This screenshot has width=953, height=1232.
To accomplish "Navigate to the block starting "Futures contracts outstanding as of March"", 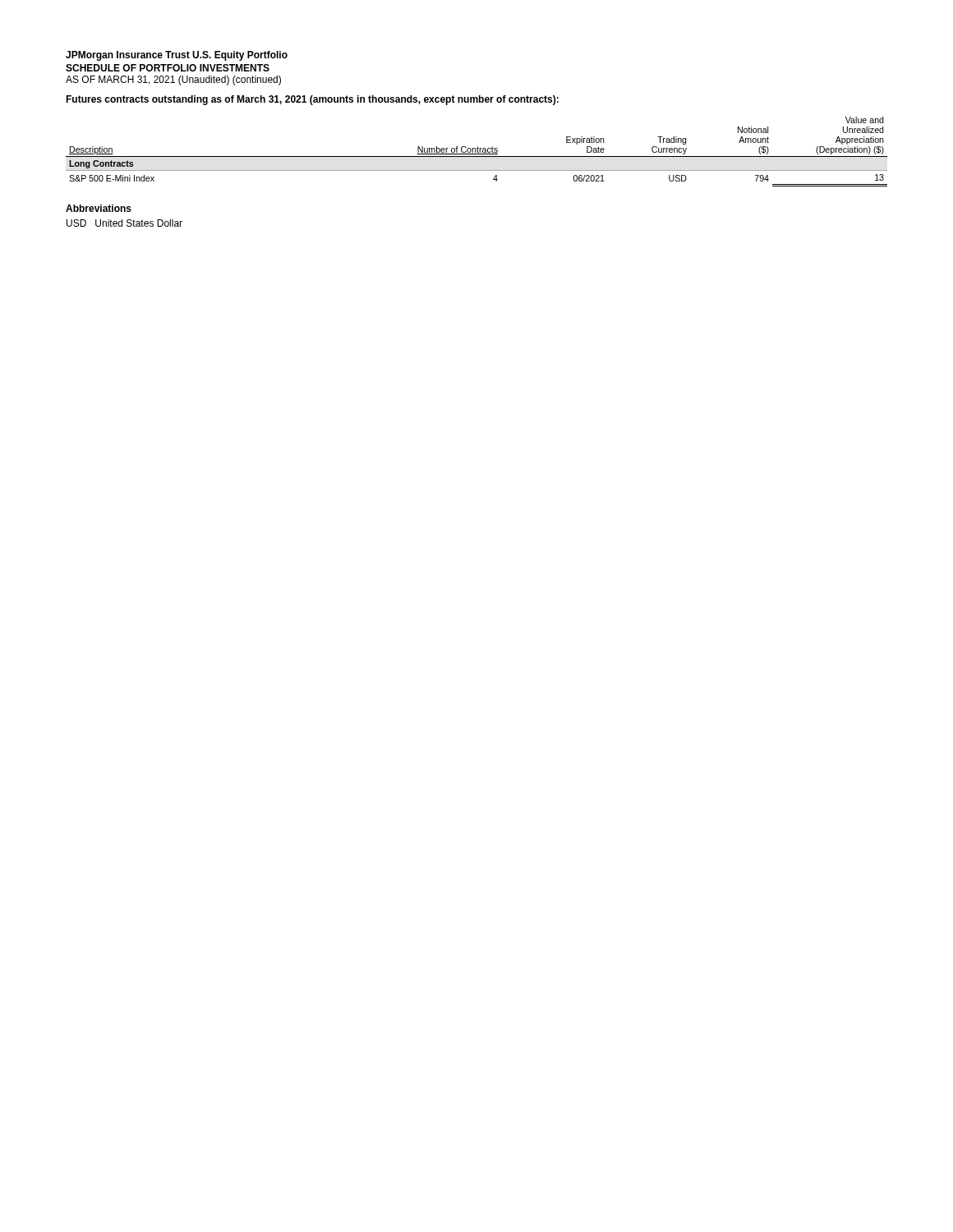I will (x=313, y=99).
